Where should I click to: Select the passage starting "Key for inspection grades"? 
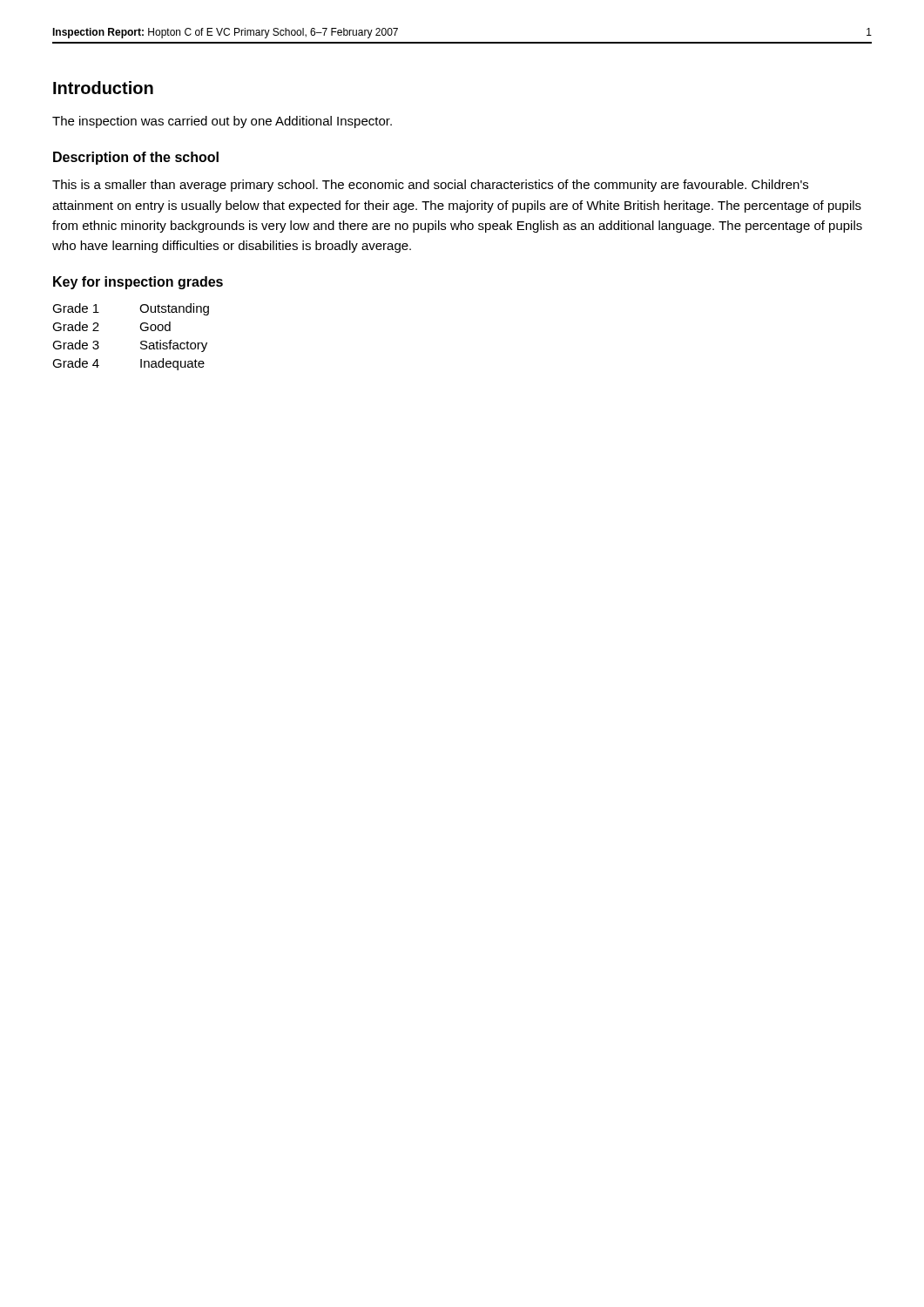pyautogui.click(x=138, y=282)
